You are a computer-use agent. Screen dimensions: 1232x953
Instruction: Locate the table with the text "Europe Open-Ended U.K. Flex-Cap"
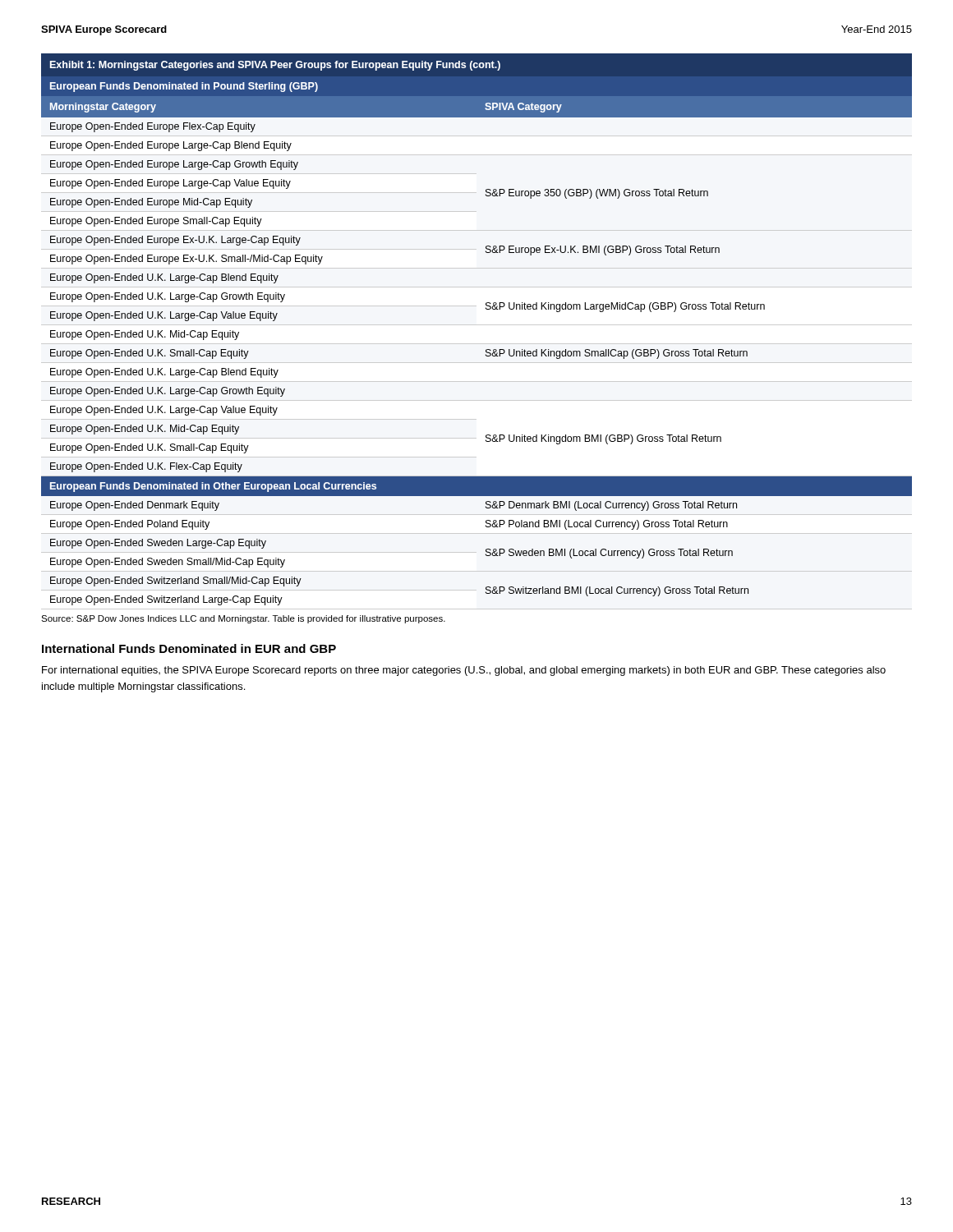click(x=476, y=331)
